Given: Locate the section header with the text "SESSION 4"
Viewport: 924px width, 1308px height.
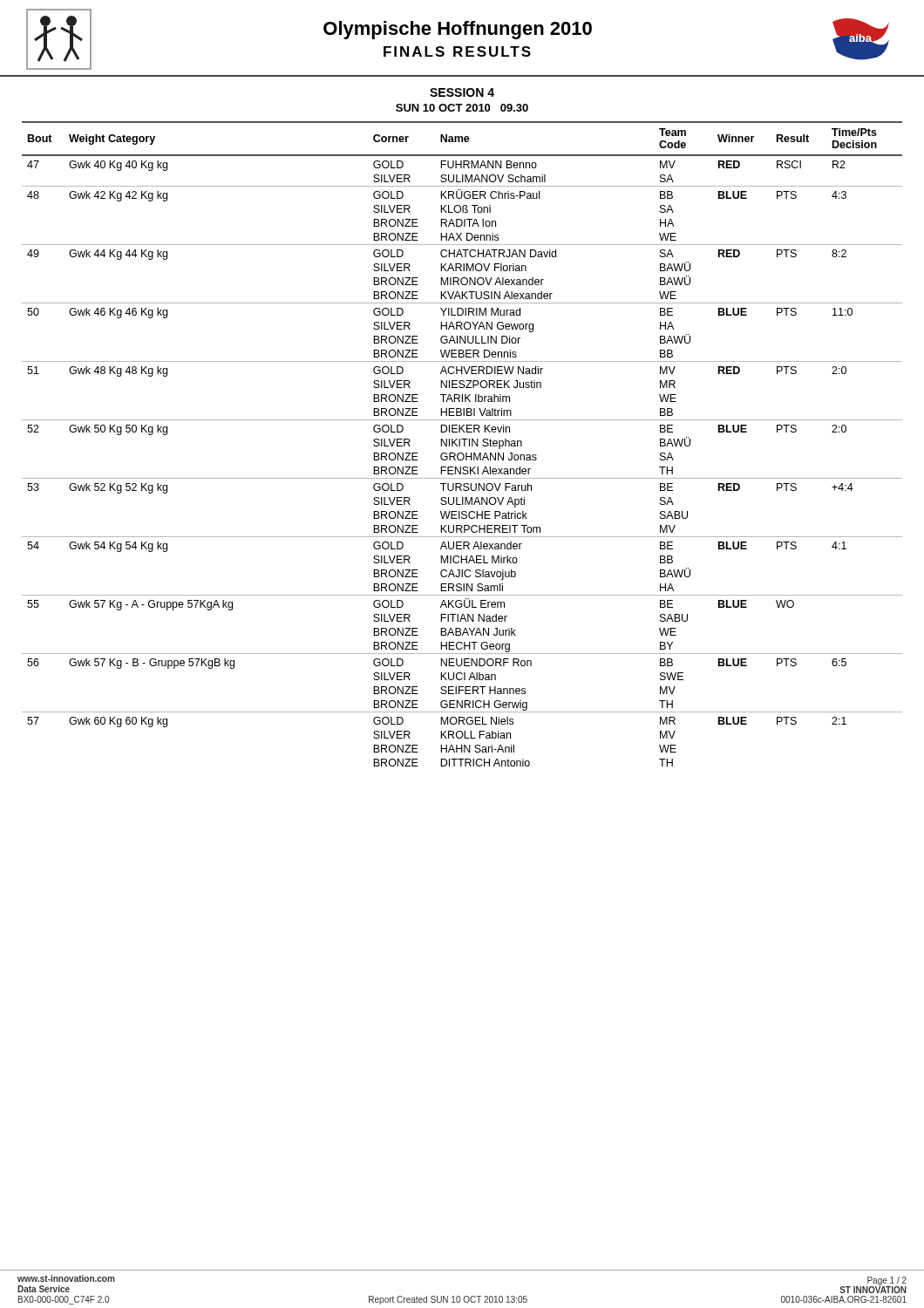Looking at the screenshot, I should tap(462, 92).
